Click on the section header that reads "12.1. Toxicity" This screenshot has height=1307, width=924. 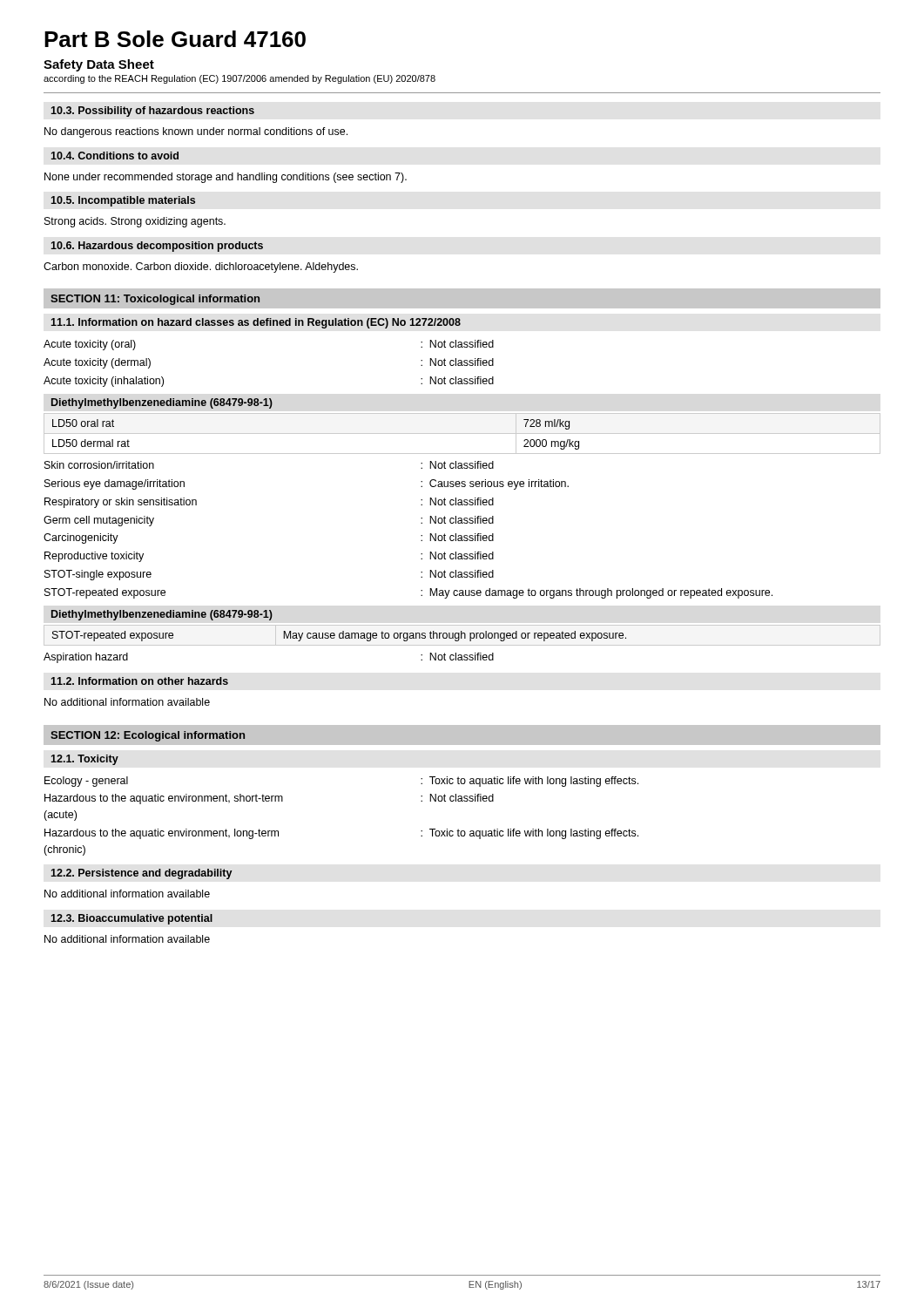tap(84, 760)
